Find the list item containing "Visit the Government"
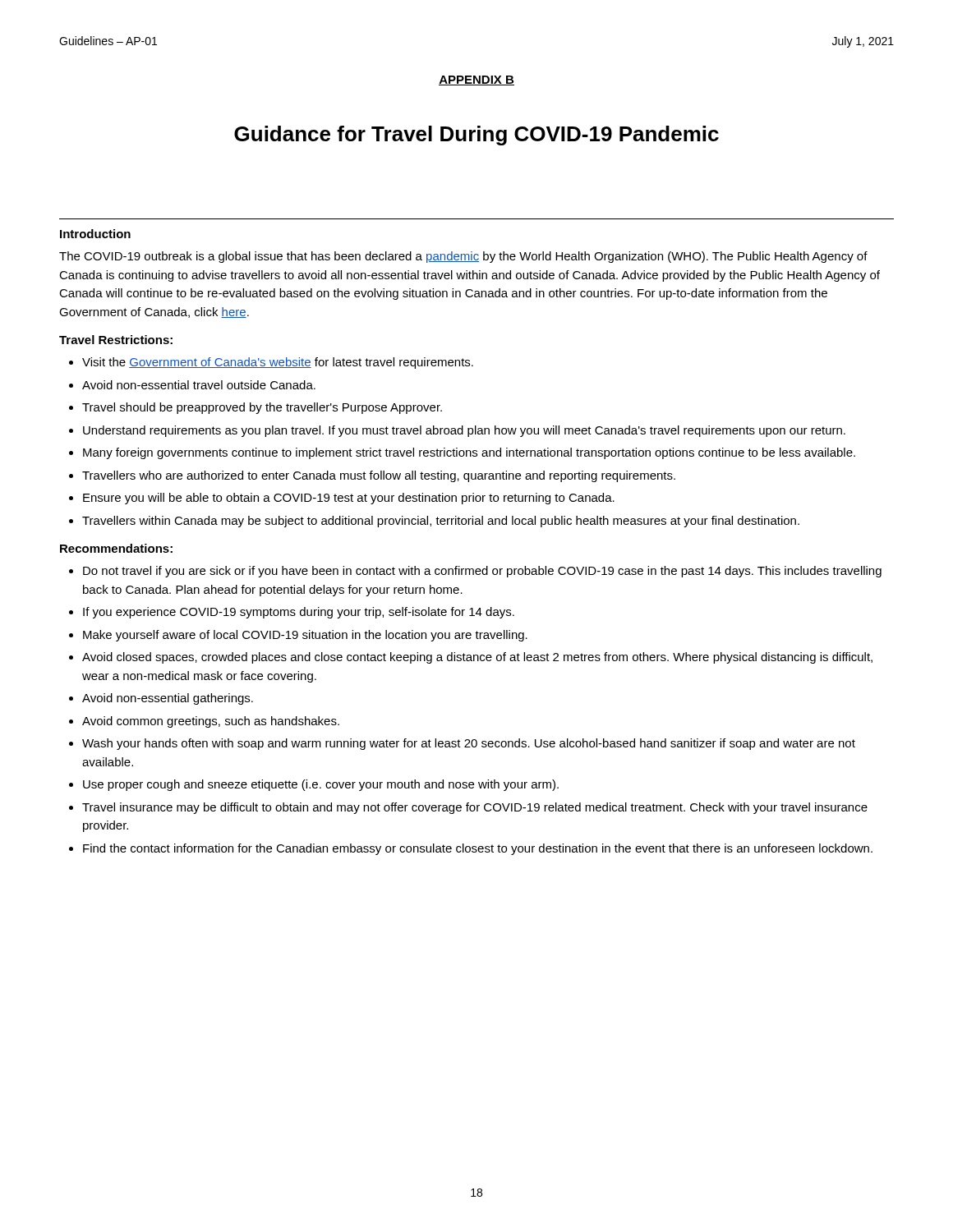Image resolution: width=953 pixels, height=1232 pixels. [x=278, y=362]
